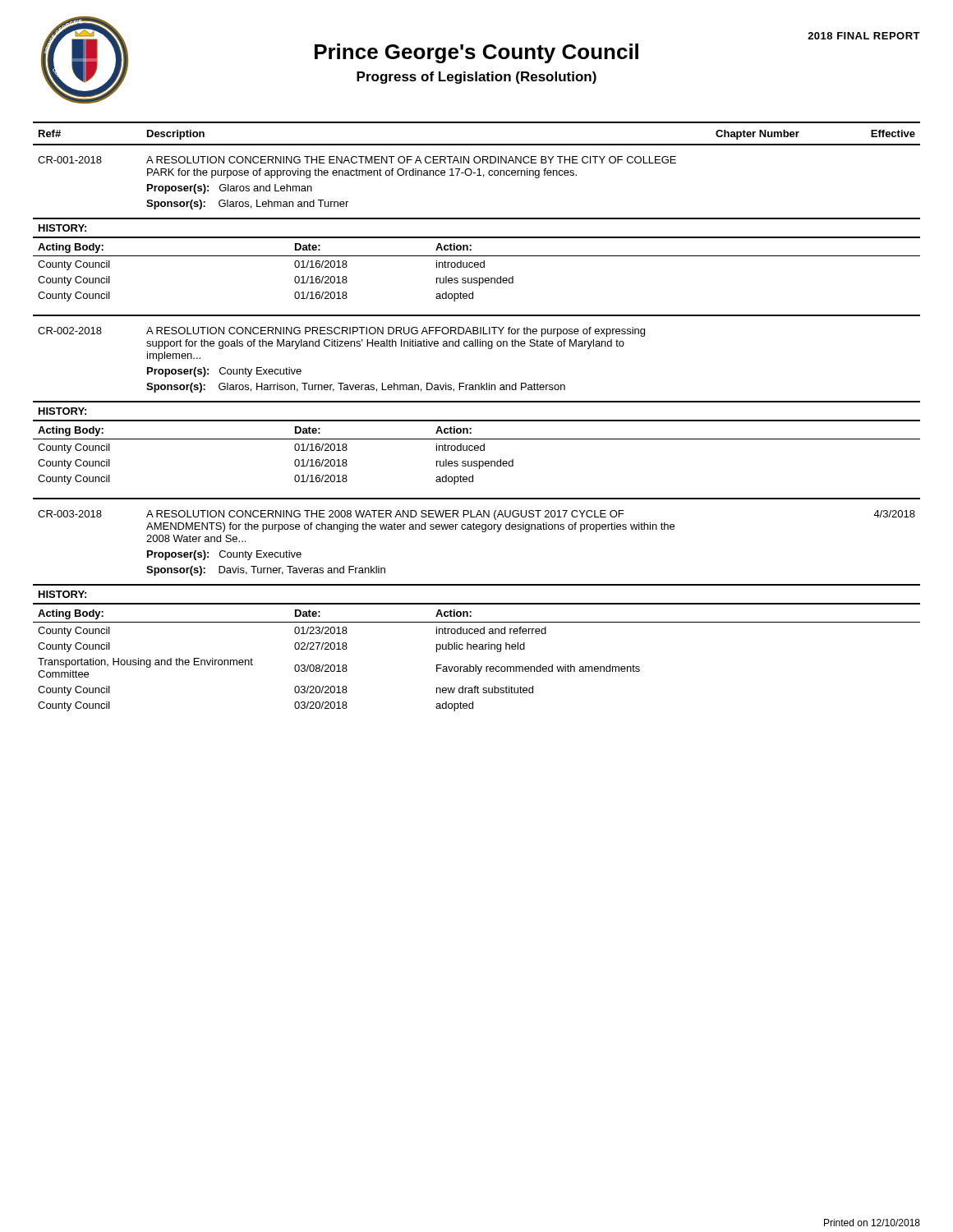The height and width of the screenshot is (1232, 953).
Task: Click where it says "Prince George's County Council"
Action: (476, 52)
